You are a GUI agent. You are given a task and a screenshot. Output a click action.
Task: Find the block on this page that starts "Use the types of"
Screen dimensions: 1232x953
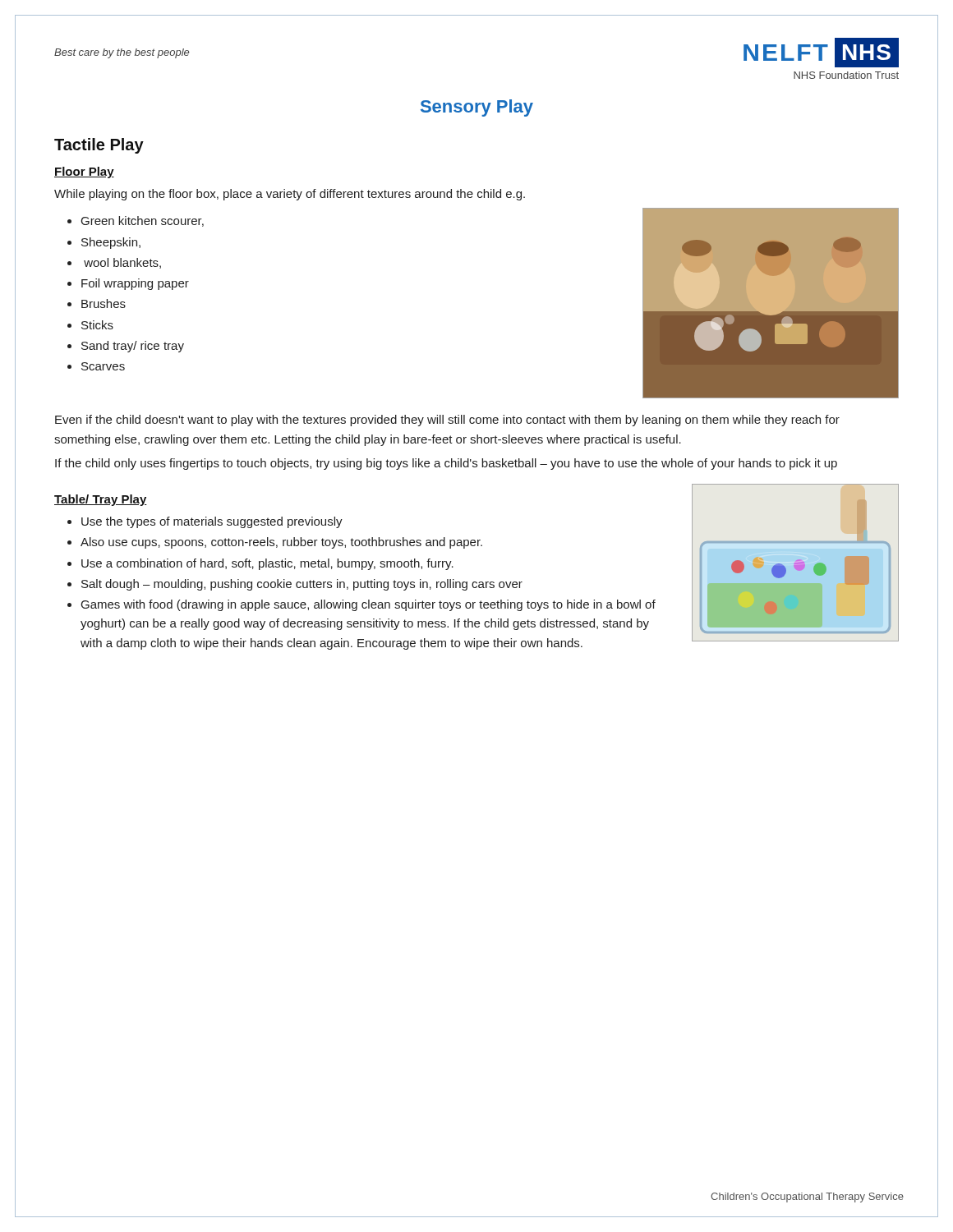tap(211, 521)
